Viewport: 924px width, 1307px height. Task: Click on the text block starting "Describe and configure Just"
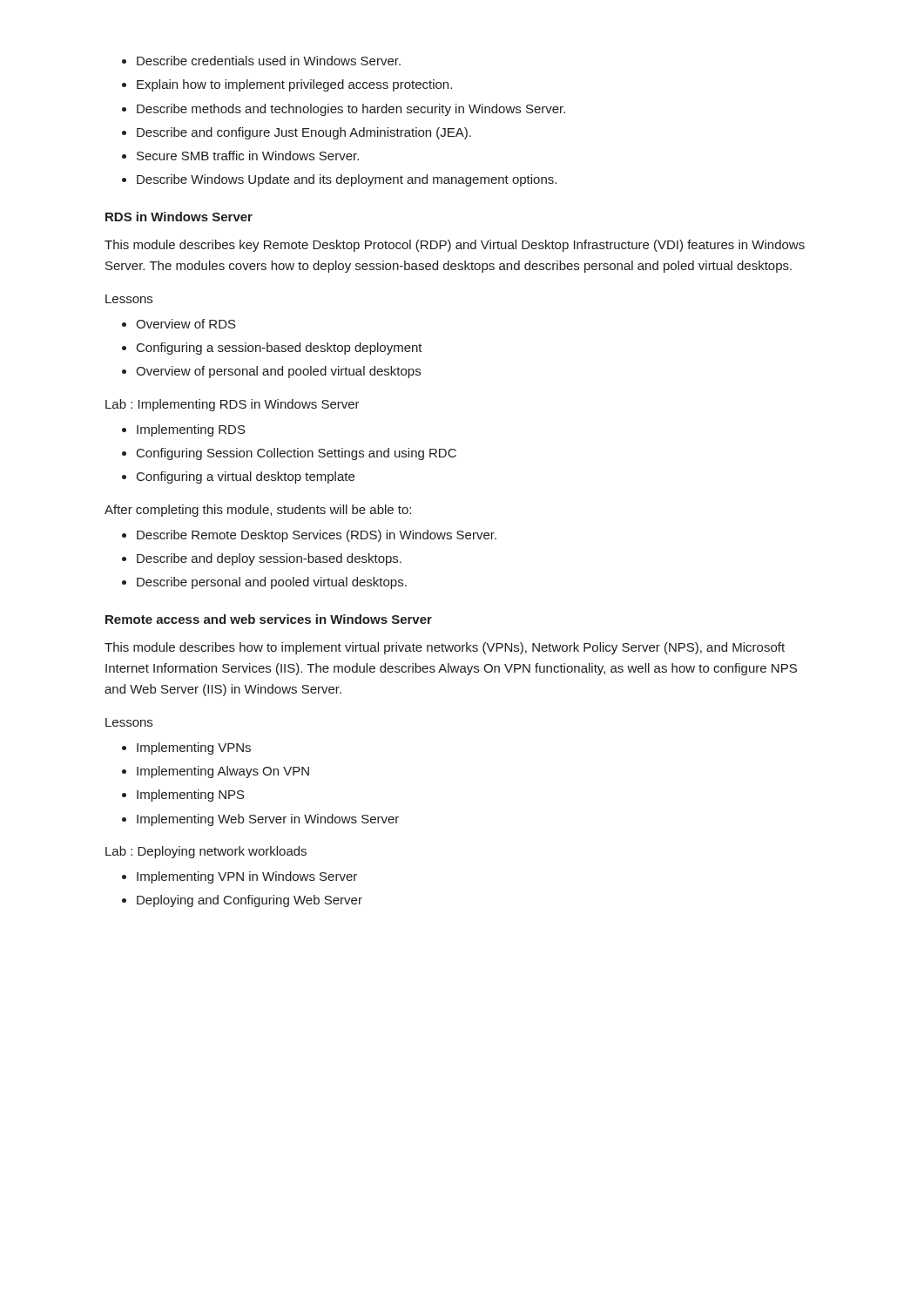point(470,132)
